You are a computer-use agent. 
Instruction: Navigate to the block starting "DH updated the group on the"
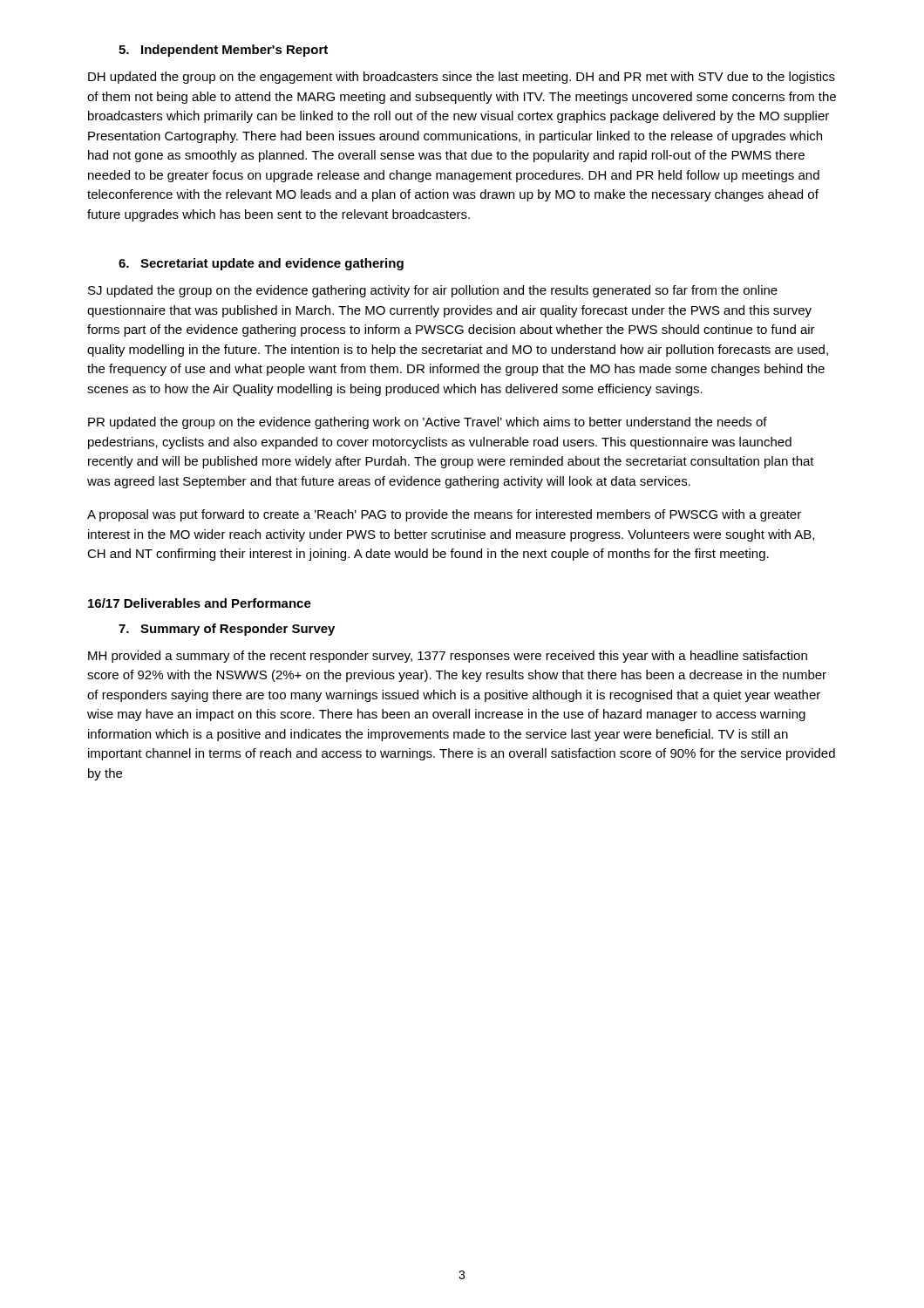click(x=462, y=145)
